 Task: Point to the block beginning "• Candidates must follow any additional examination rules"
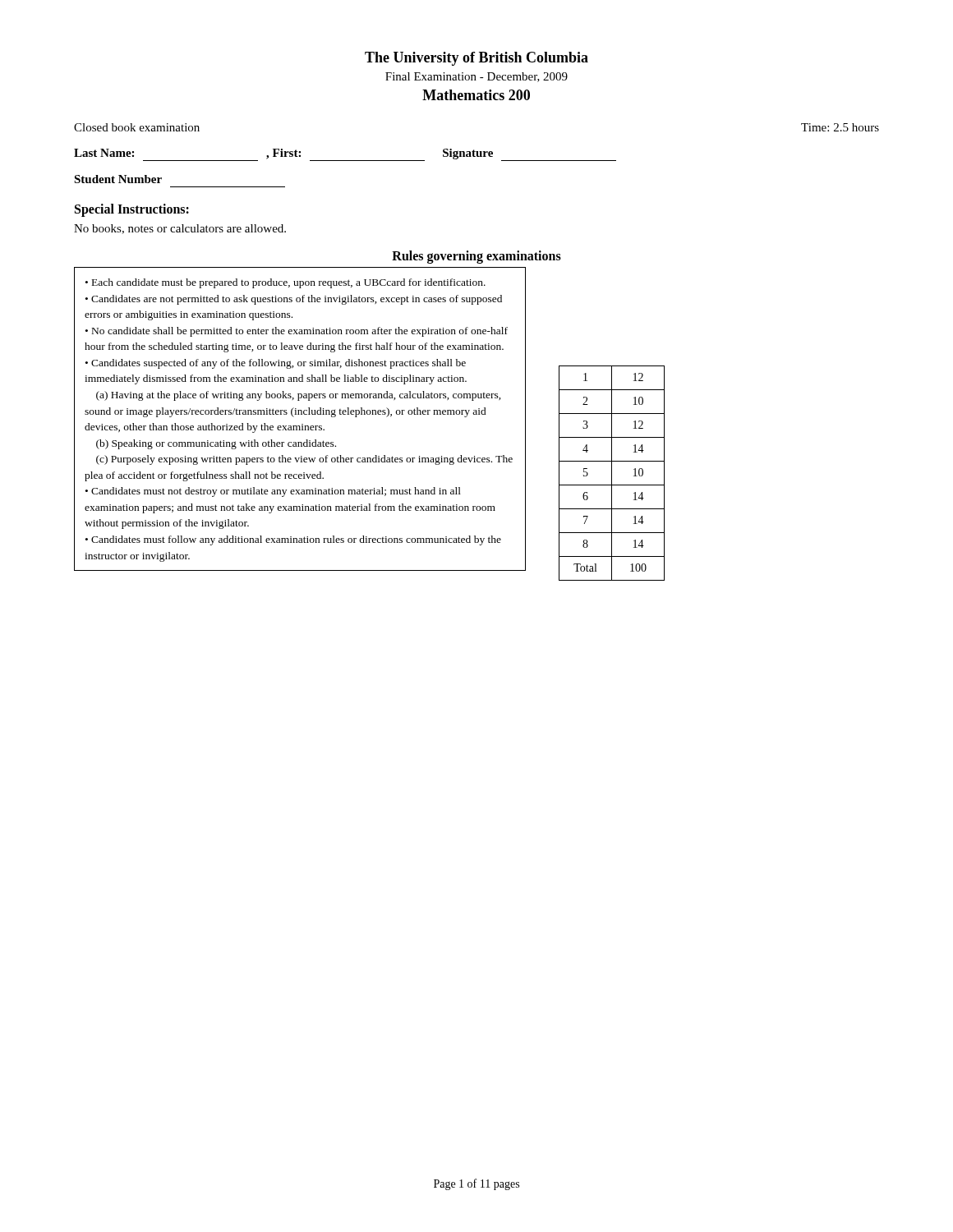[x=300, y=547]
